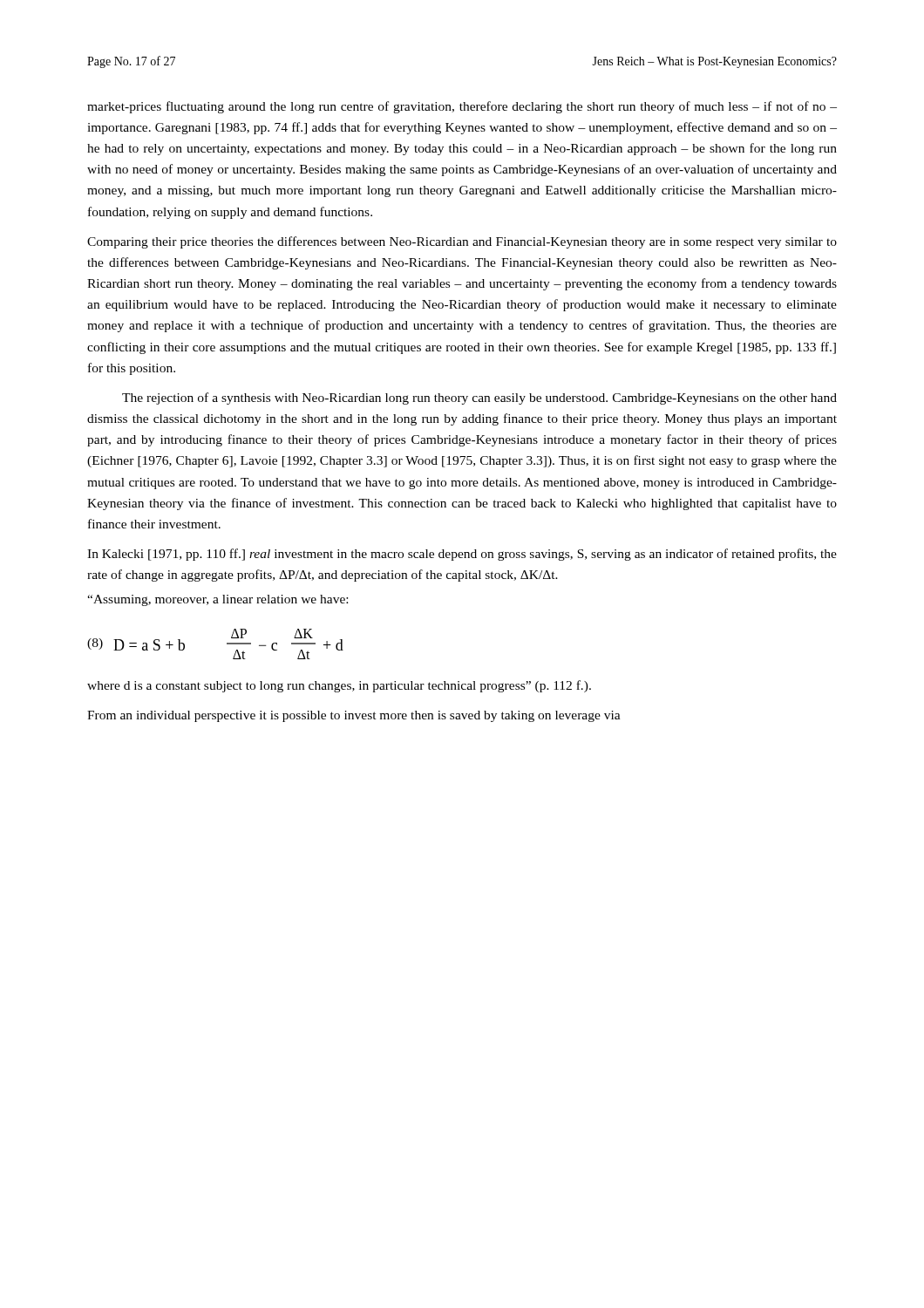The width and height of the screenshot is (924, 1308).
Task: Select the text starting "market-prices fluctuating around the long"
Action: tap(462, 158)
